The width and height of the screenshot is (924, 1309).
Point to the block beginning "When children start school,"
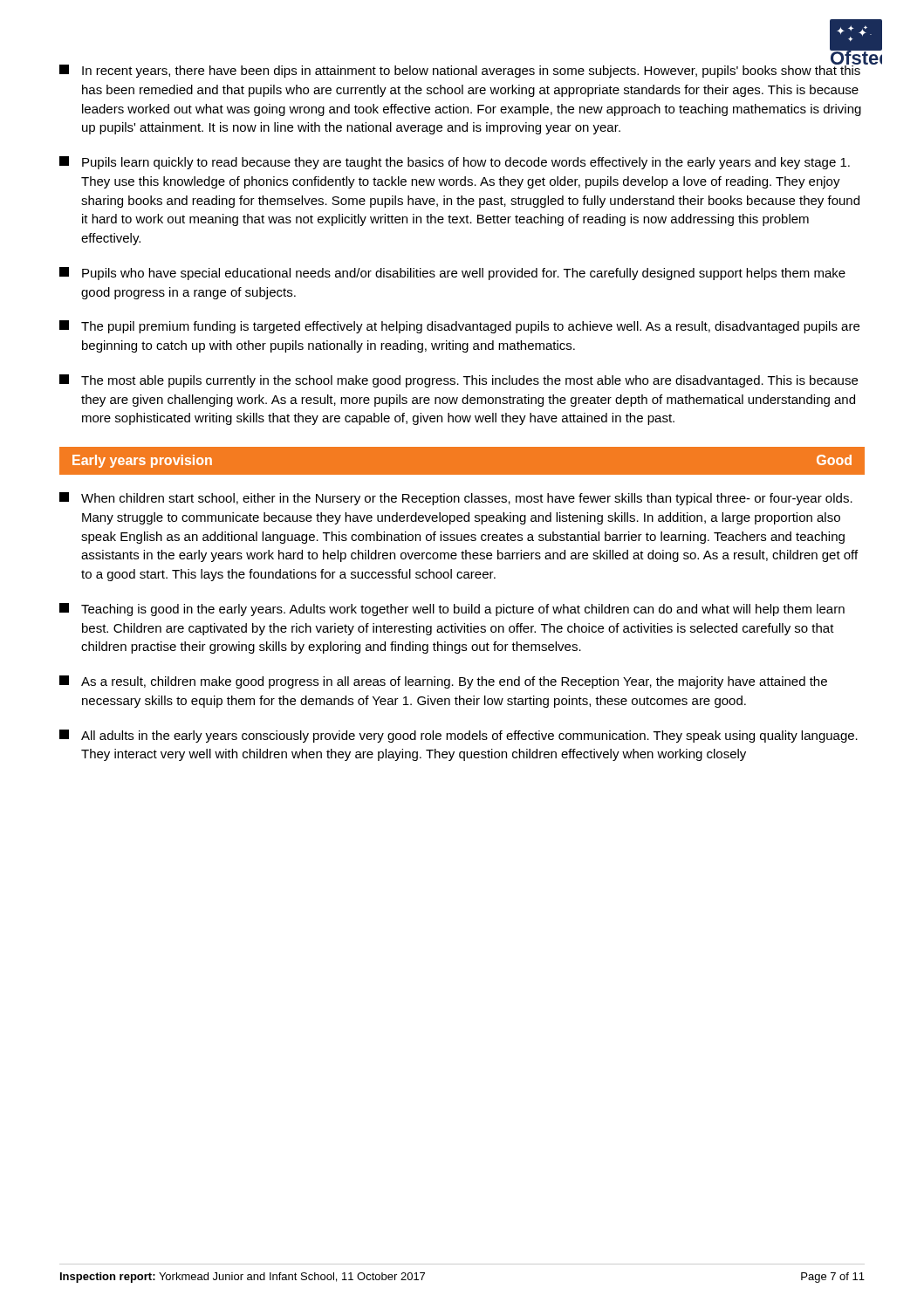[462, 536]
